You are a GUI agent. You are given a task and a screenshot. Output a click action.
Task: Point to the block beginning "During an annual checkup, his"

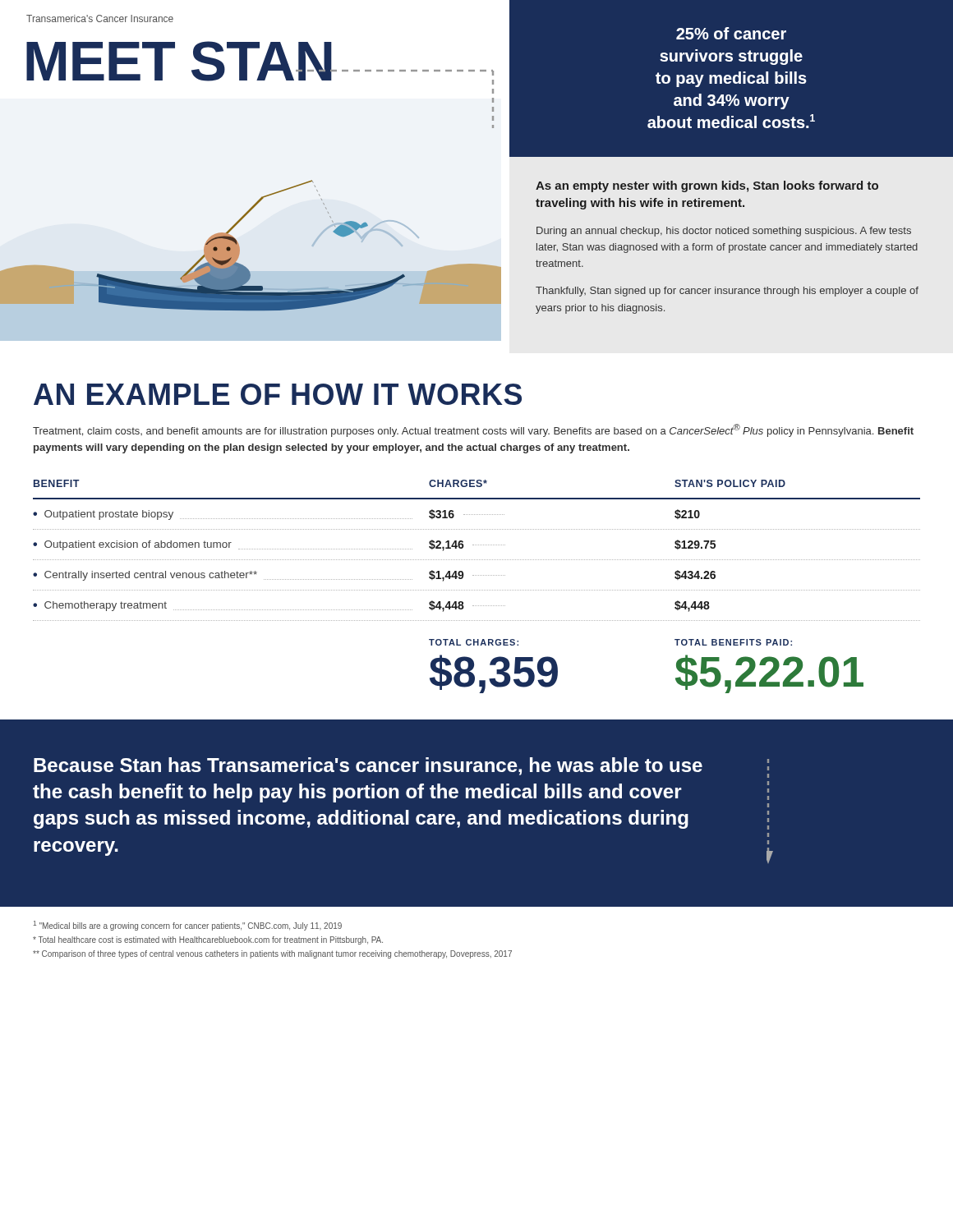(x=727, y=247)
